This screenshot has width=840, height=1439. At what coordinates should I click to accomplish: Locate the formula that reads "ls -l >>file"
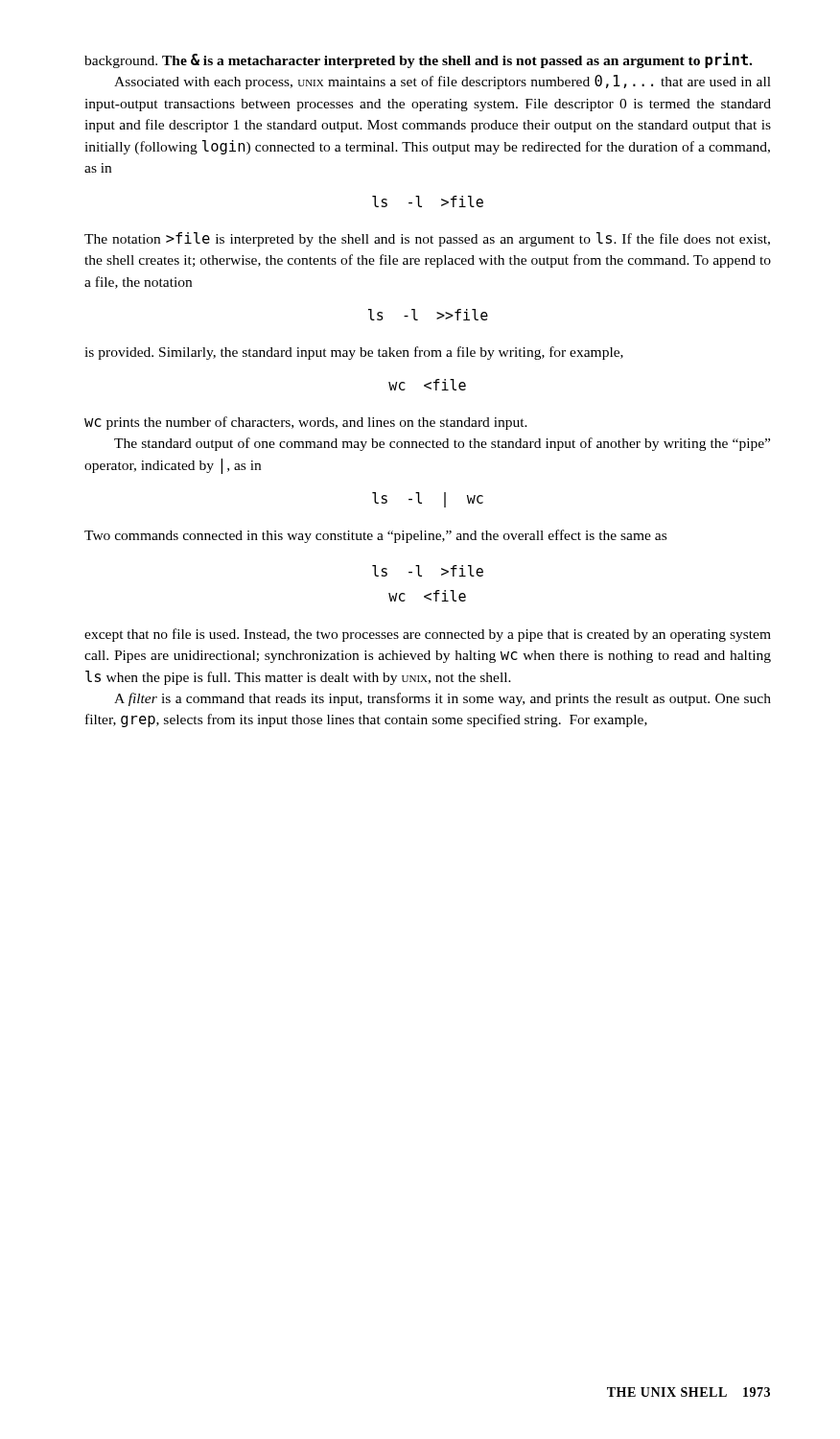click(428, 316)
